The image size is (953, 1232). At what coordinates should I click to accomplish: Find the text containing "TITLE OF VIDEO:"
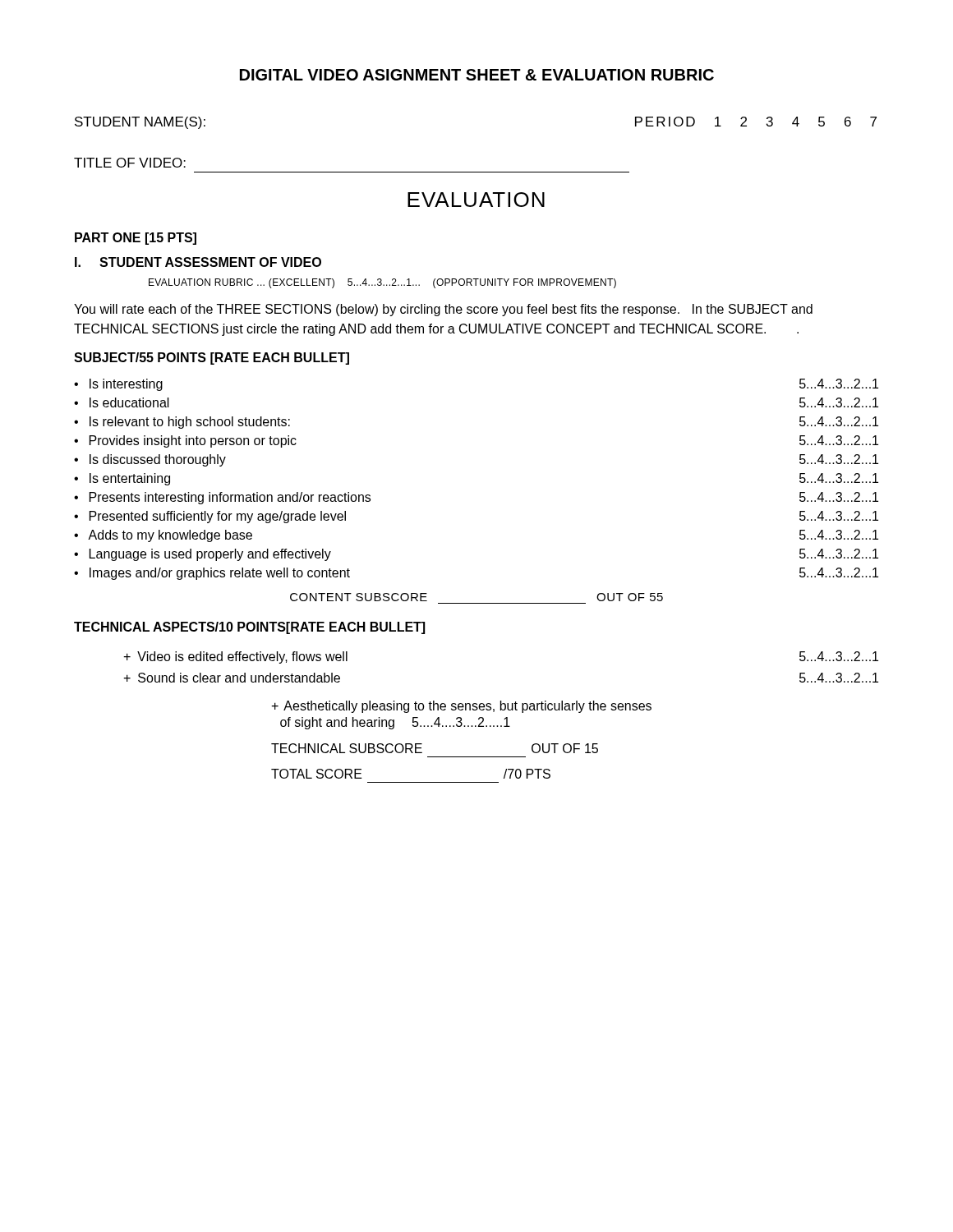(352, 164)
